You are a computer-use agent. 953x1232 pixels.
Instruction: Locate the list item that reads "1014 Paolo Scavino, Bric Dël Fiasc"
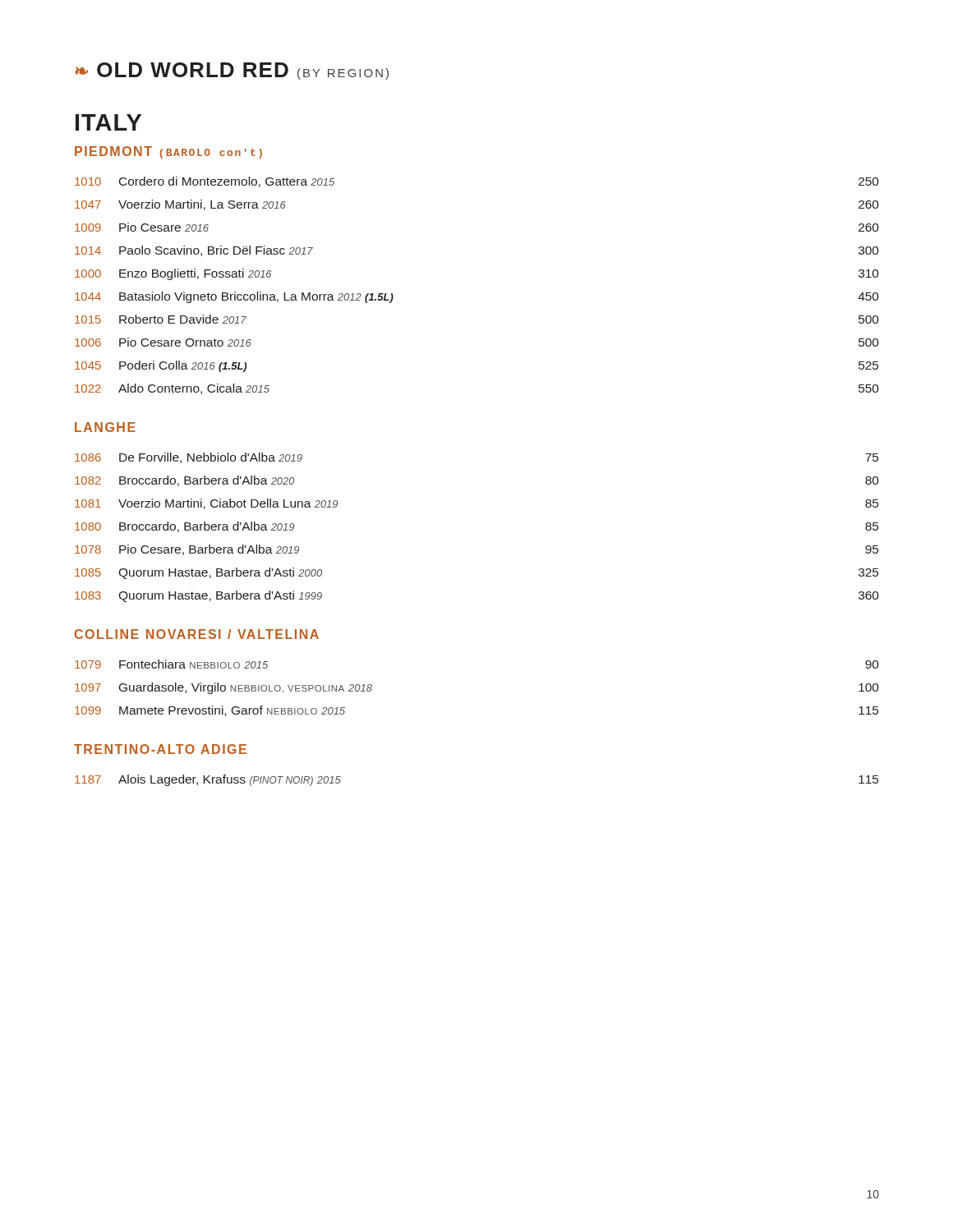pyautogui.click(x=86, y=251)
